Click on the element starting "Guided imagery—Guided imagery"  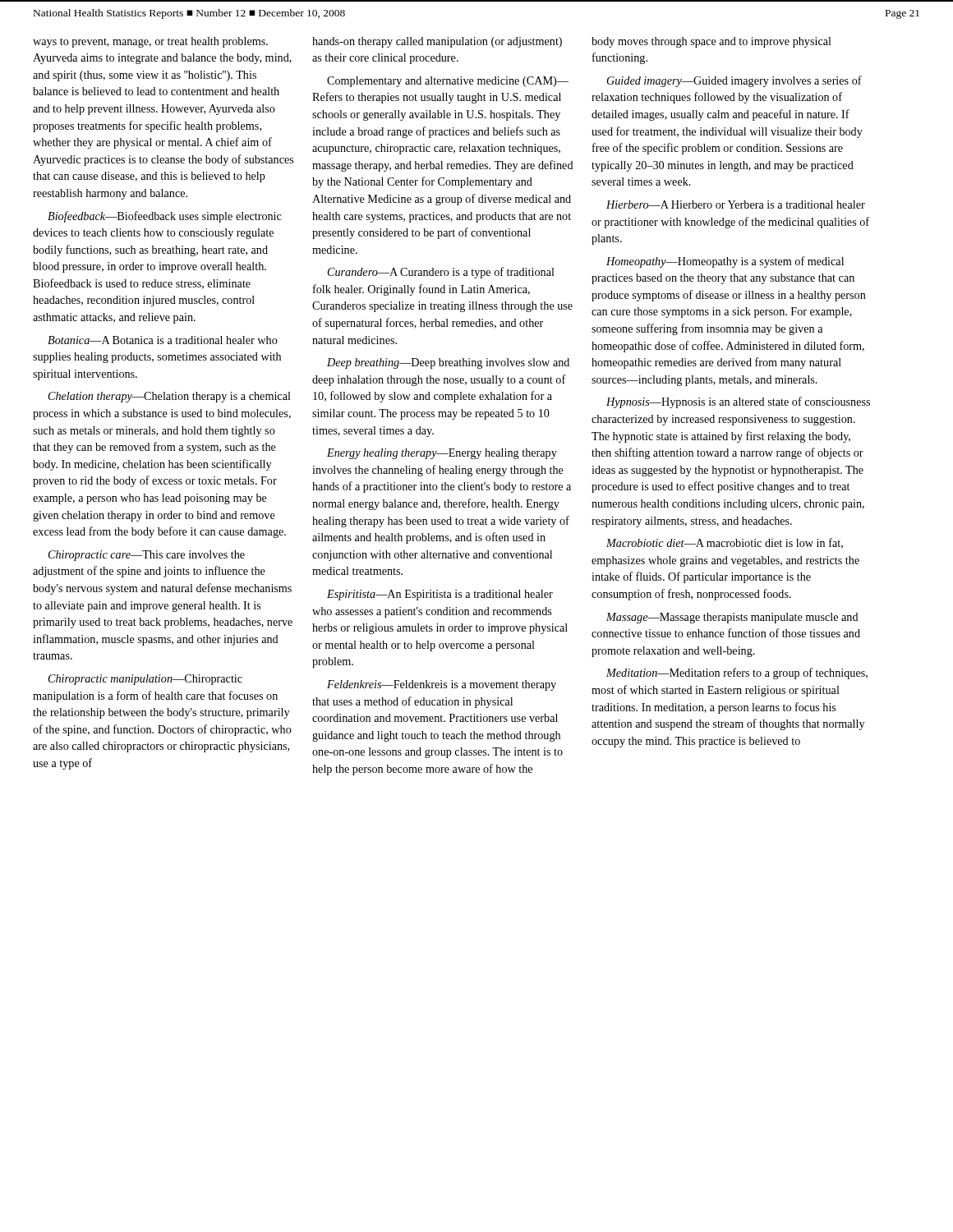731,131
